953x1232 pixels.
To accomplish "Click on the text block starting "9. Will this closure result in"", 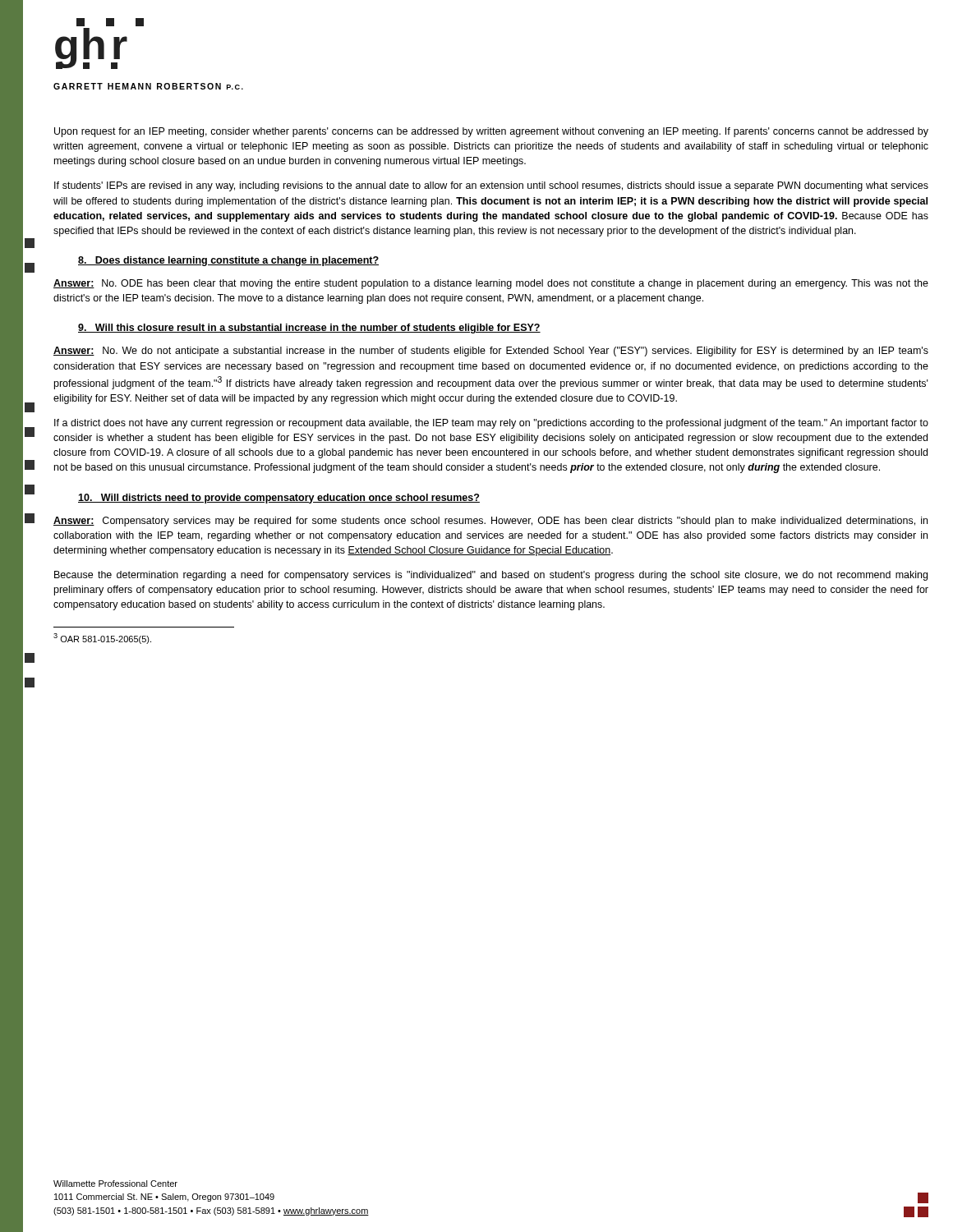I will 309,328.
